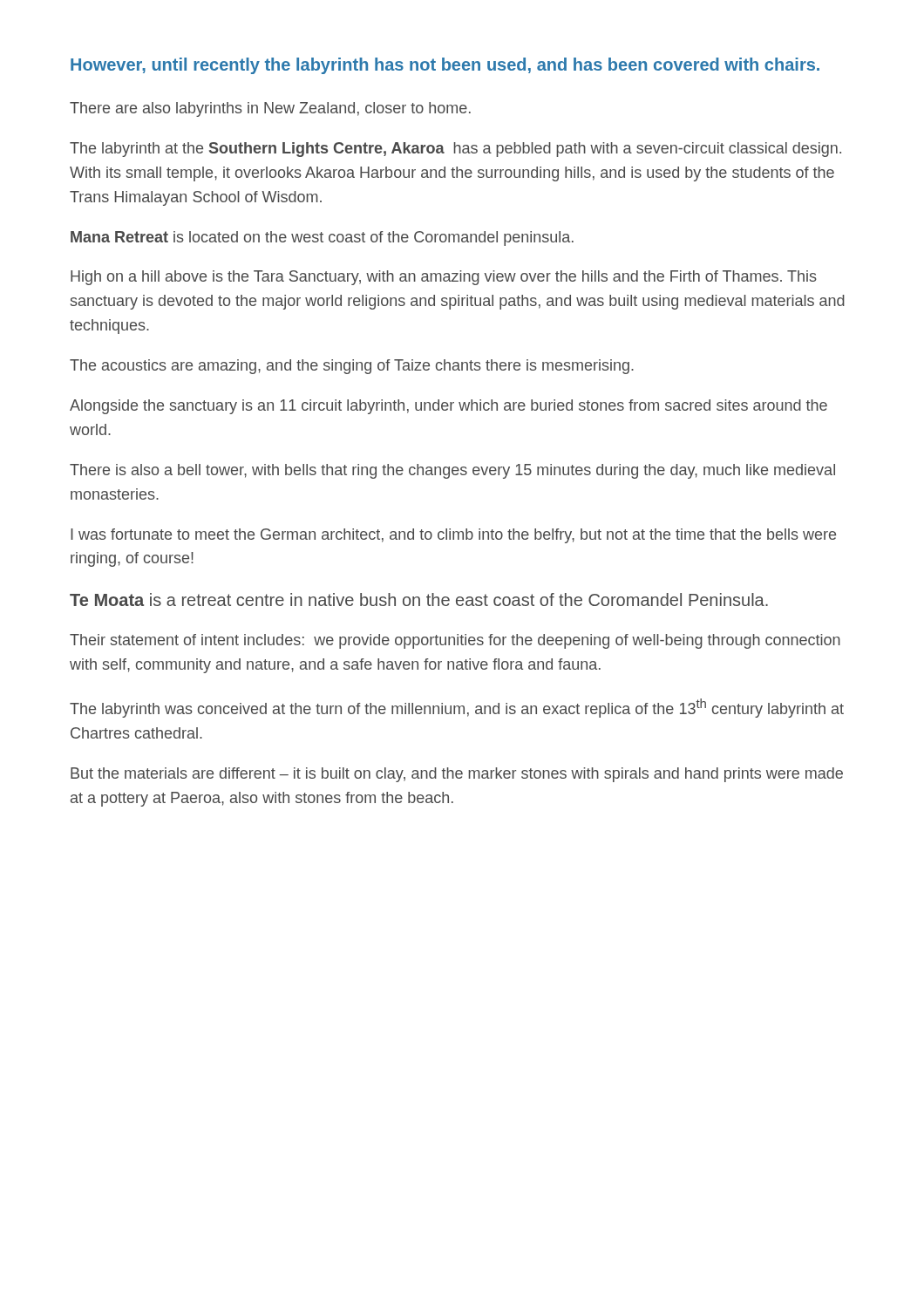Image resolution: width=924 pixels, height=1308 pixels.
Task: Point to the passage starting "High on a hill above"
Action: point(457,301)
